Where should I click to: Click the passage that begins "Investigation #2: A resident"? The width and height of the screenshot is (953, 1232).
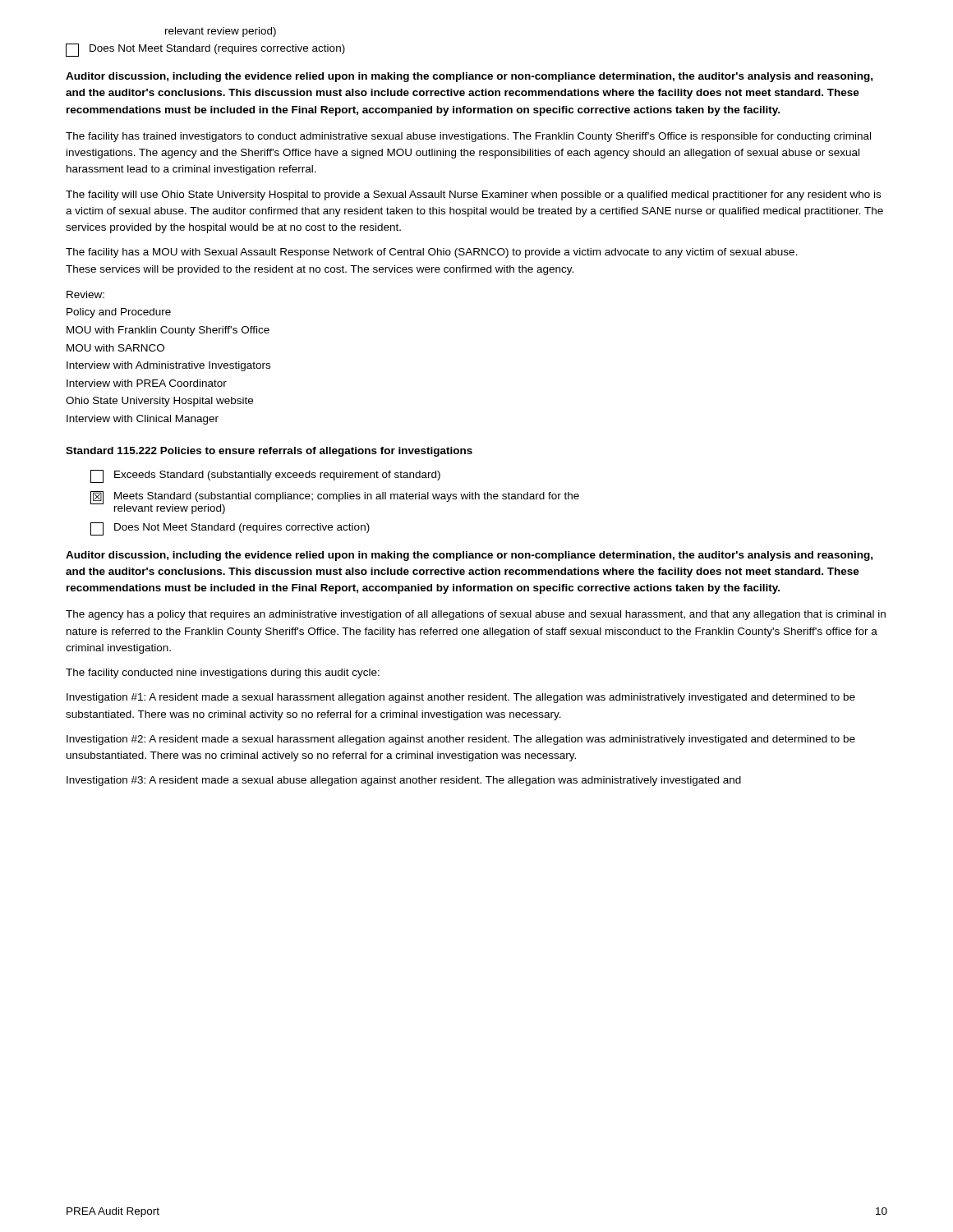tap(461, 747)
